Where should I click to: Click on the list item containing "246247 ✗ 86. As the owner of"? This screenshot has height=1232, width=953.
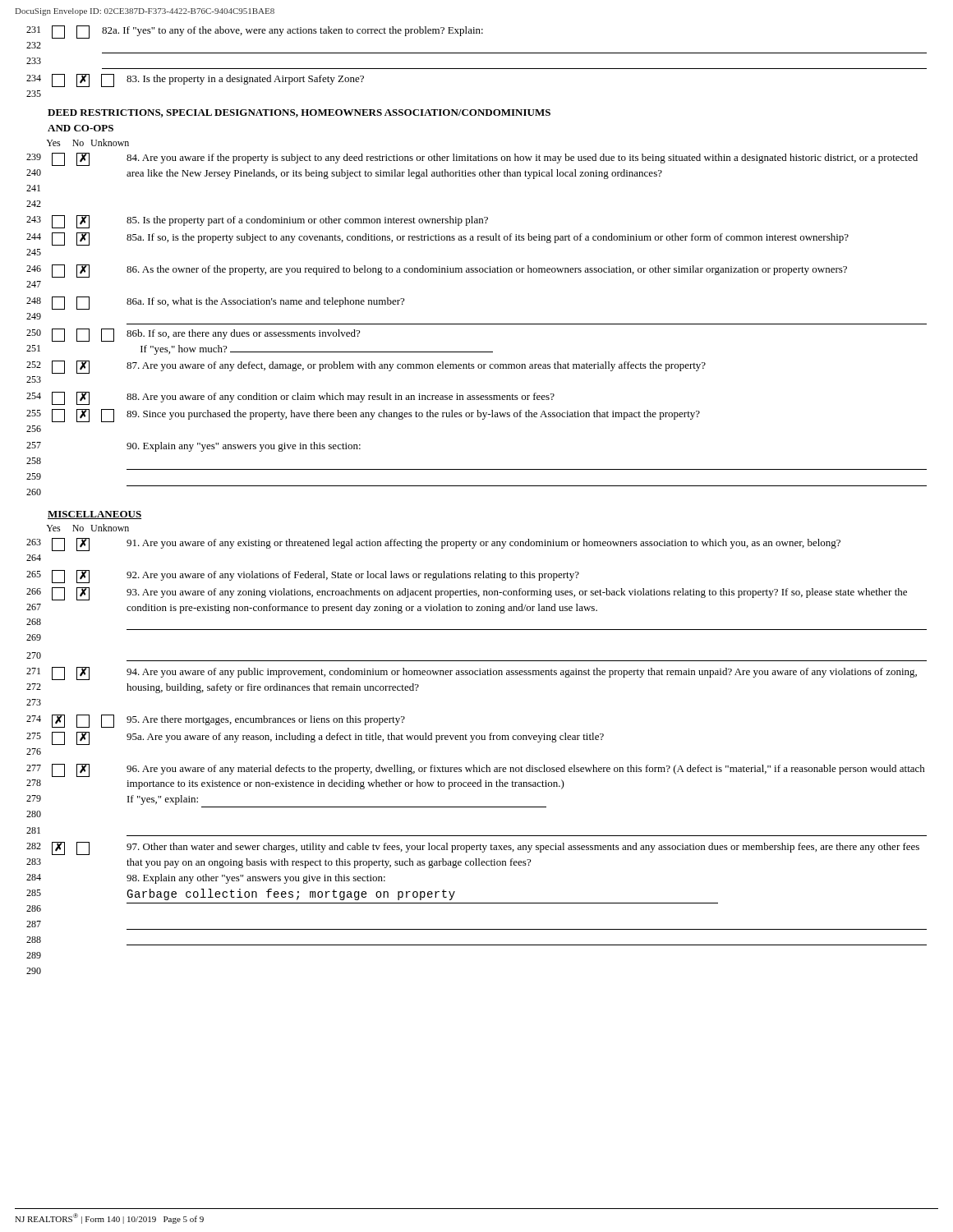[x=471, y=278]
